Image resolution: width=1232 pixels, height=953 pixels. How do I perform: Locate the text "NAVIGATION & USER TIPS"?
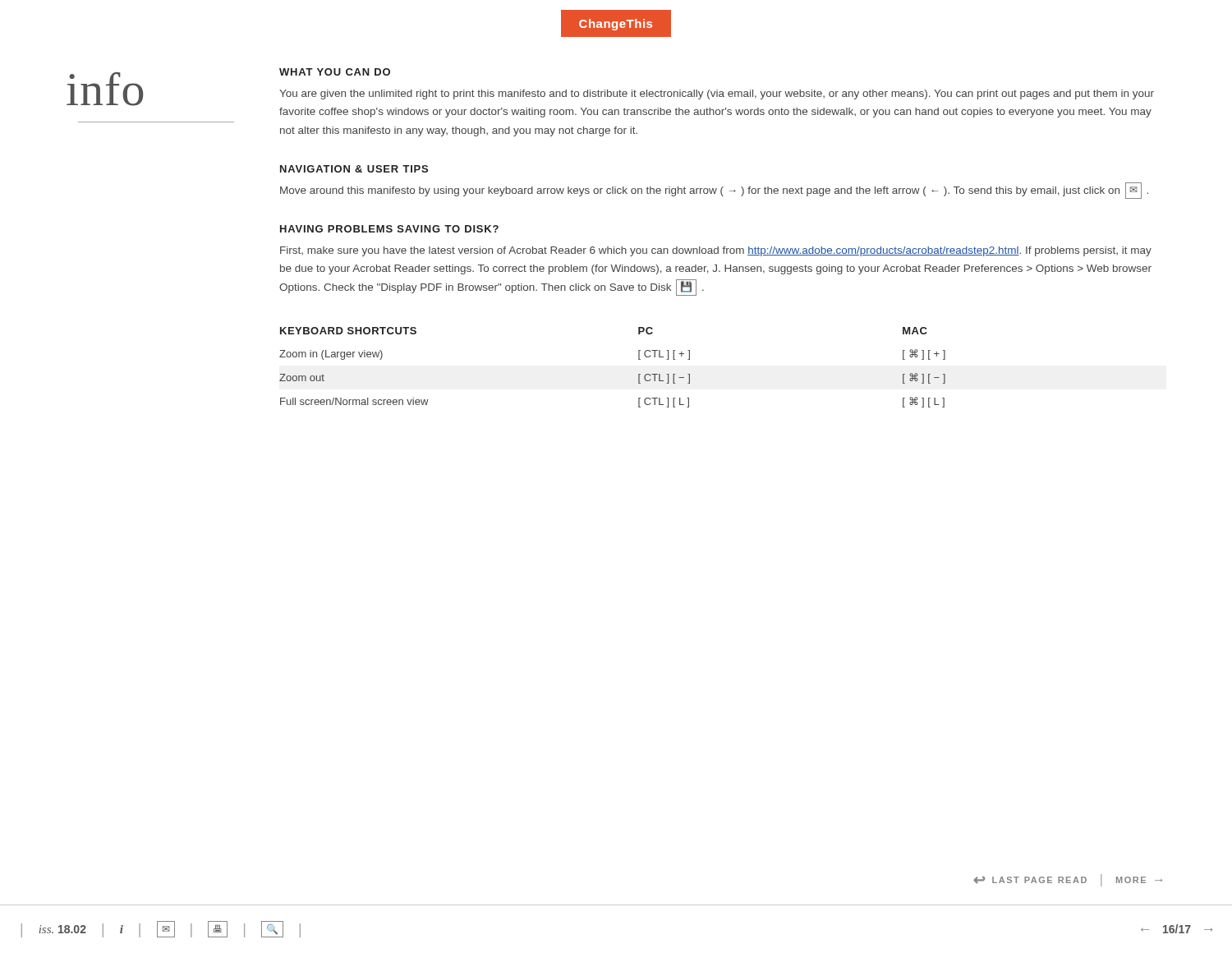click(354, 169)
